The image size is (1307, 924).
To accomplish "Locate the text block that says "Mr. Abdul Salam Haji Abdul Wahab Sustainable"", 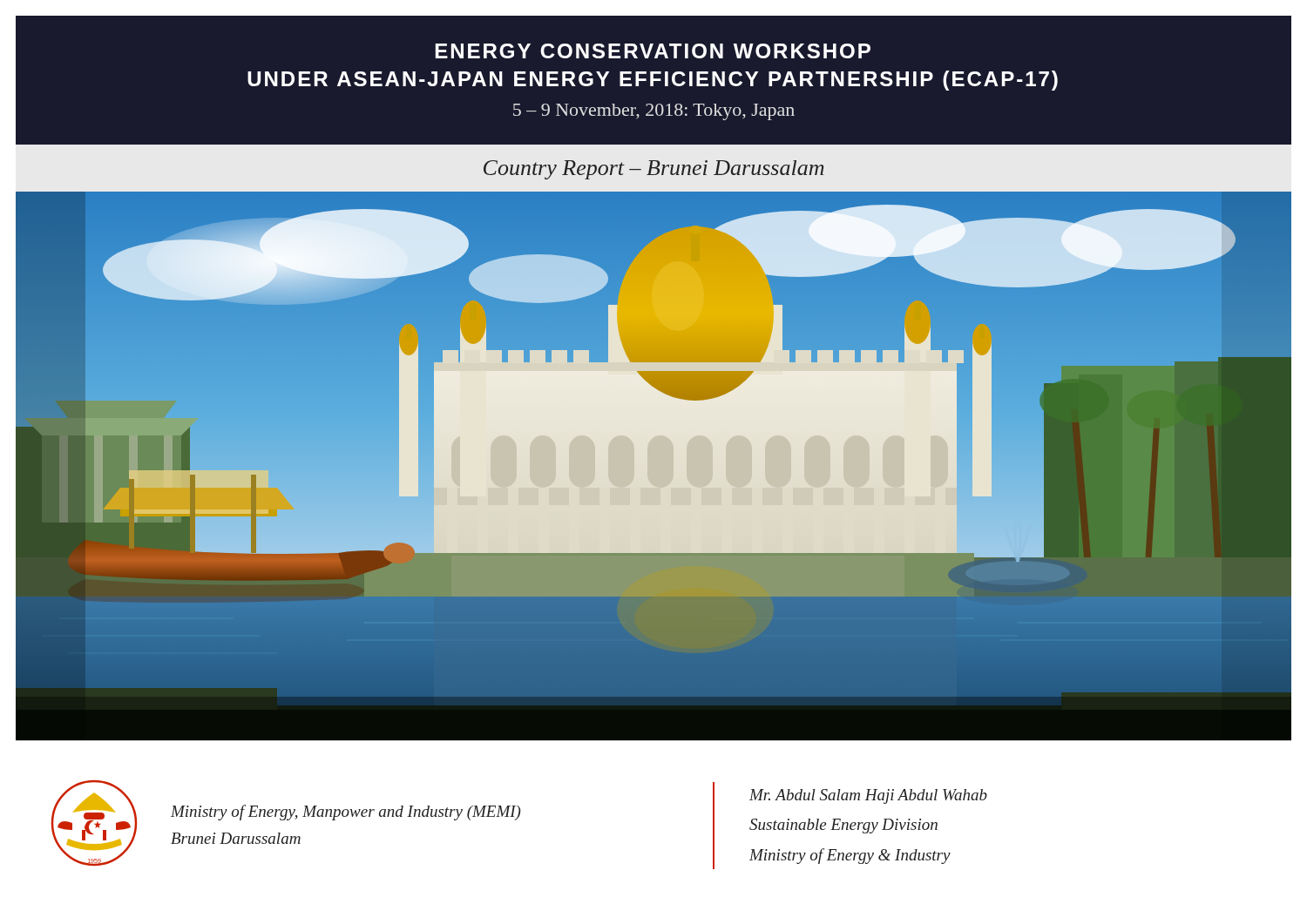I will 868,796.
